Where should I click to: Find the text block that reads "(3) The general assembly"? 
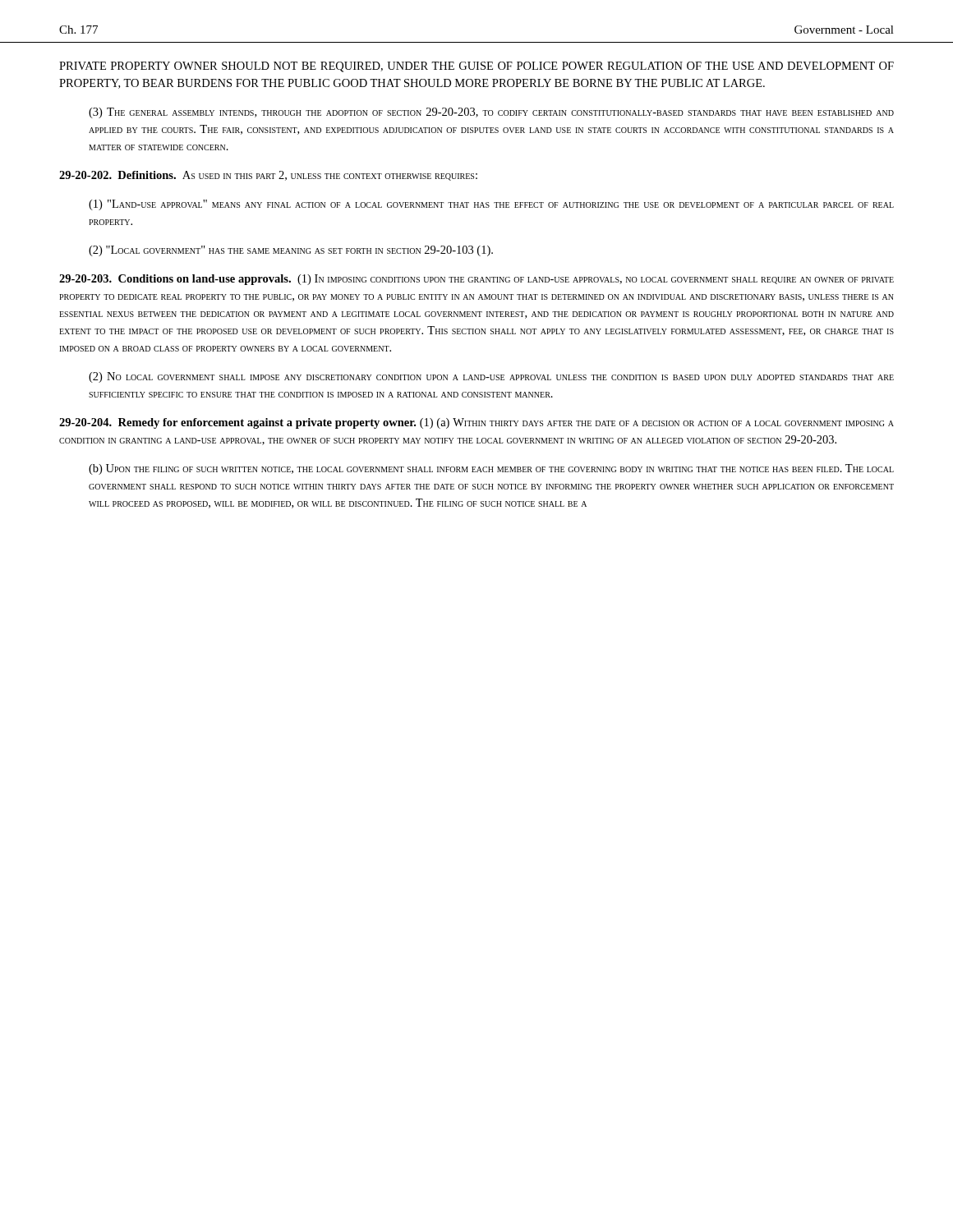point(491,129)
